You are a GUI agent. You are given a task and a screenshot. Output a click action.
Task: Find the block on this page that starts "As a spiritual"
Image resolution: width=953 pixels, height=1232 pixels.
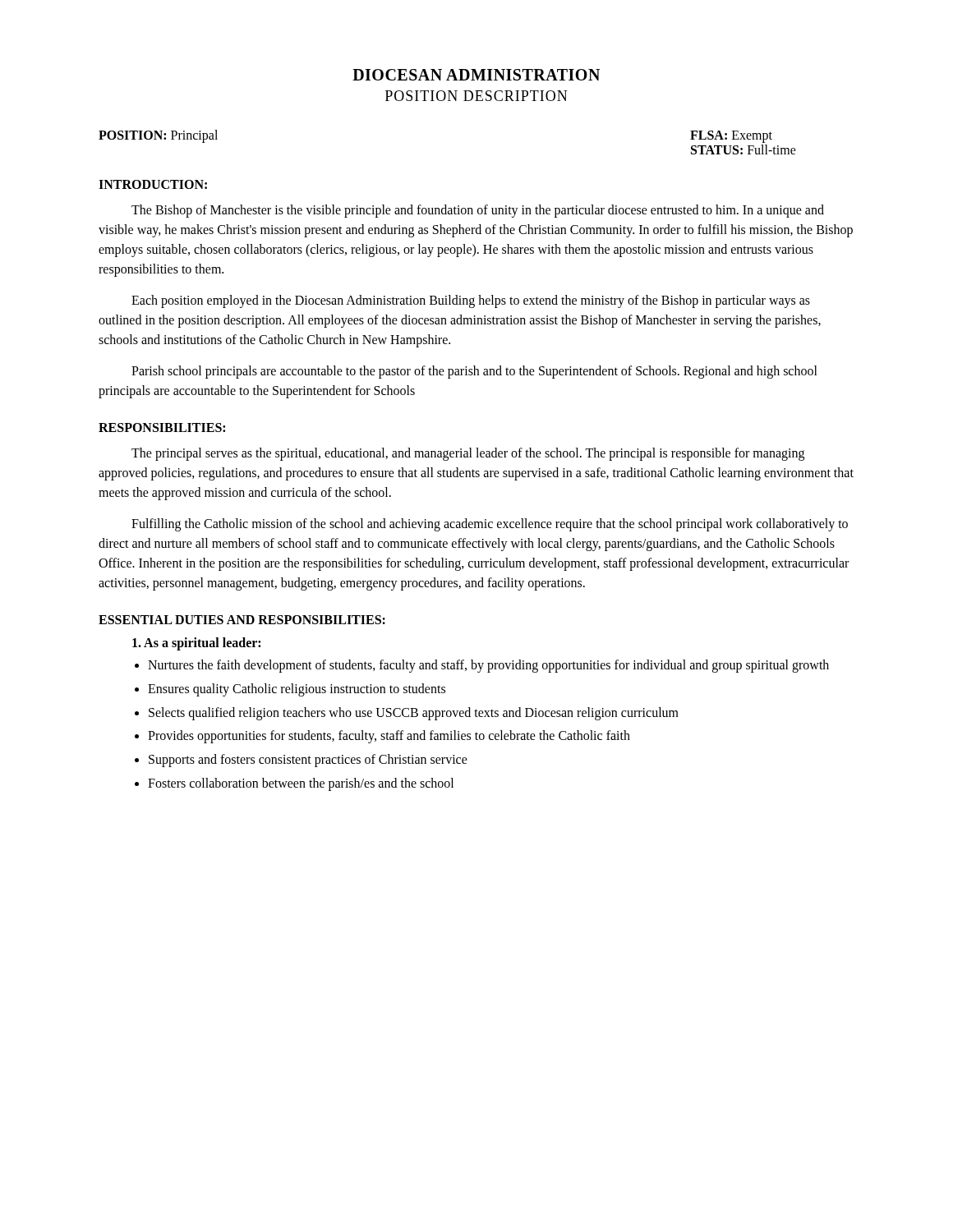[197, 643]
